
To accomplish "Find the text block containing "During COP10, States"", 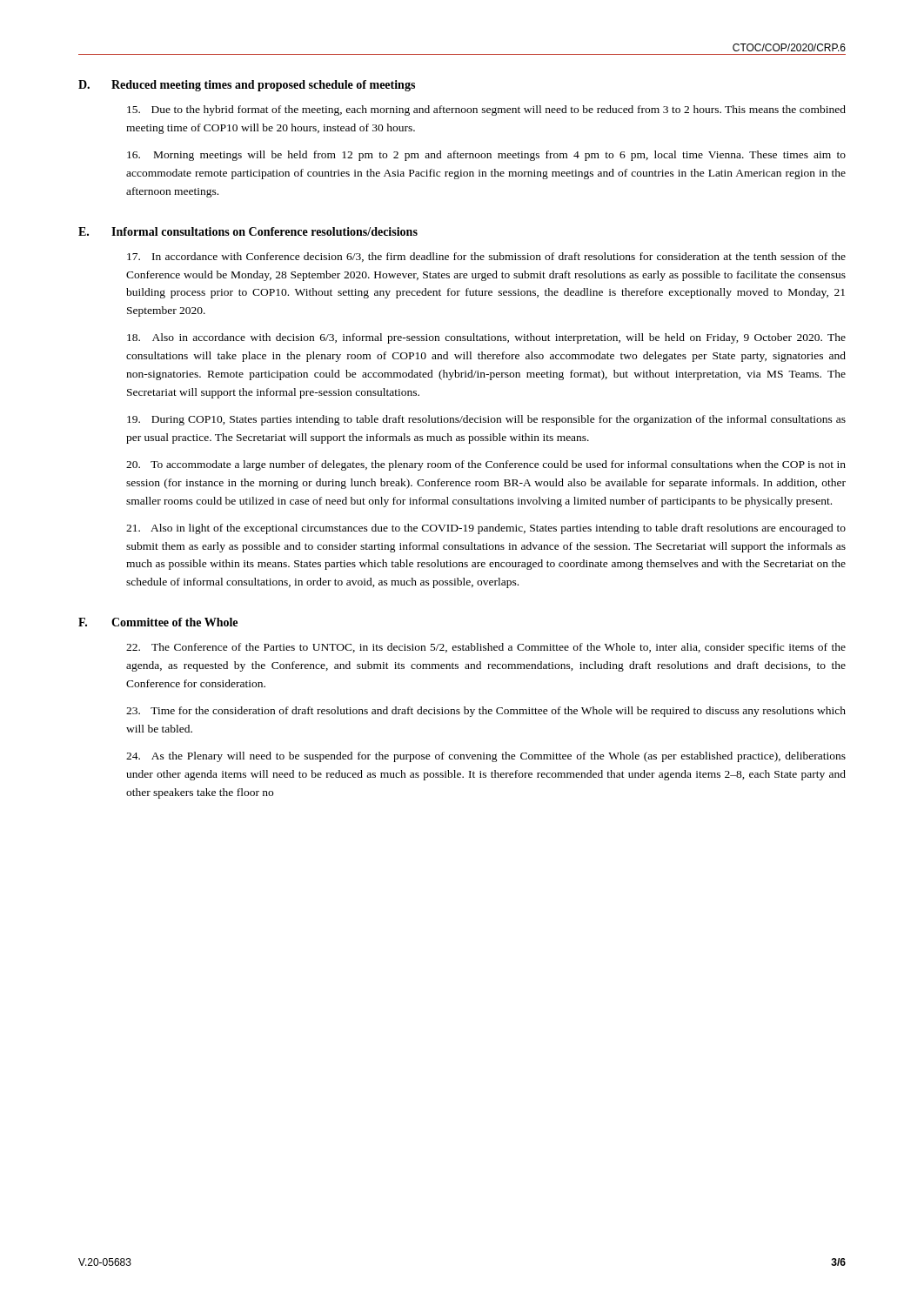I will (486, 428).
